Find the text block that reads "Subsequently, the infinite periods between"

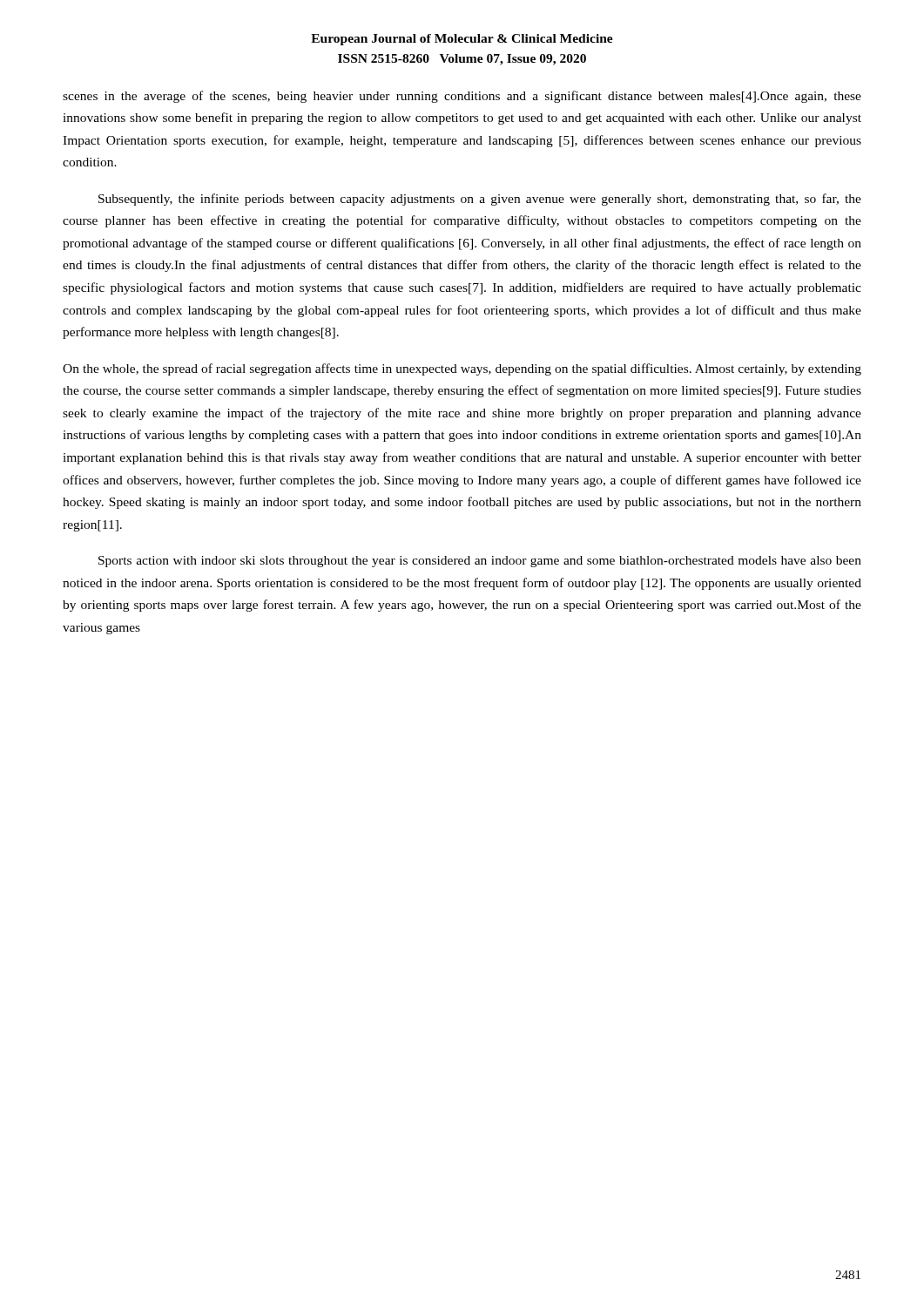pyautogui.click(x=462, y=265)
